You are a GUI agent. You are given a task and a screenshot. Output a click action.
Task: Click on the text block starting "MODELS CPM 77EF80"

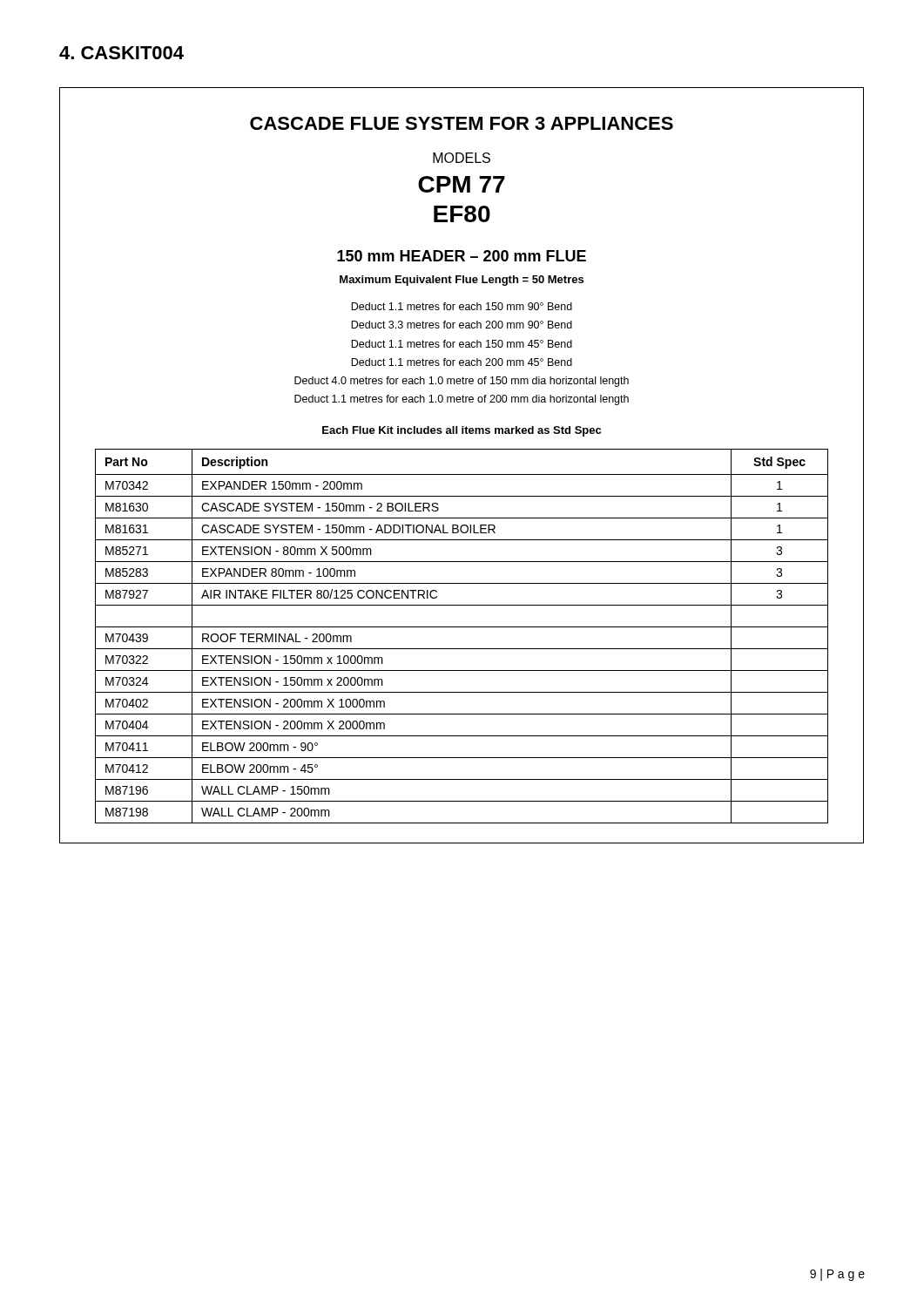(x=462, y=190)
